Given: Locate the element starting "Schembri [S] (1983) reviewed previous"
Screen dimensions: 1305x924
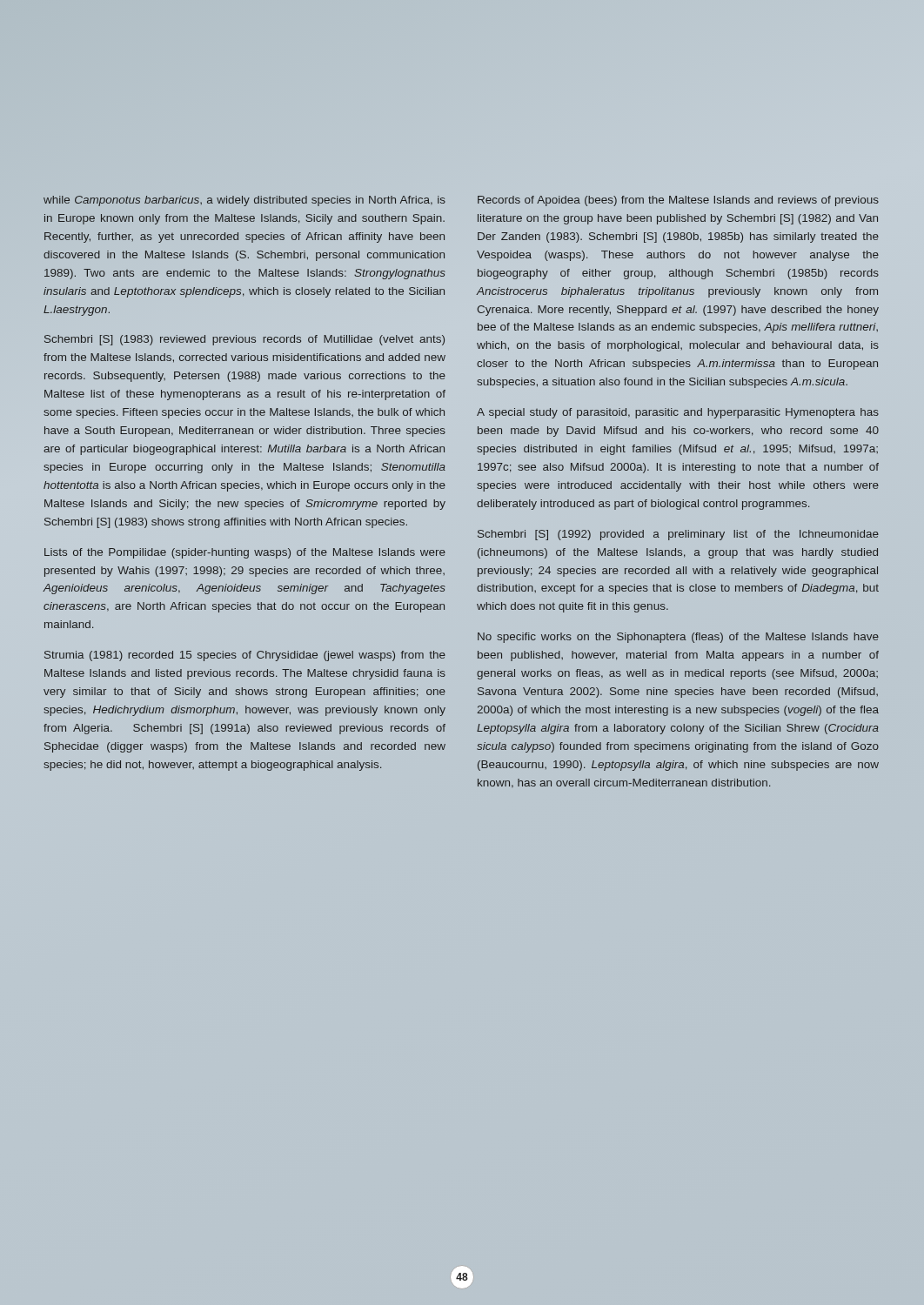Looking at the screenshot, I should coord(244,431).
